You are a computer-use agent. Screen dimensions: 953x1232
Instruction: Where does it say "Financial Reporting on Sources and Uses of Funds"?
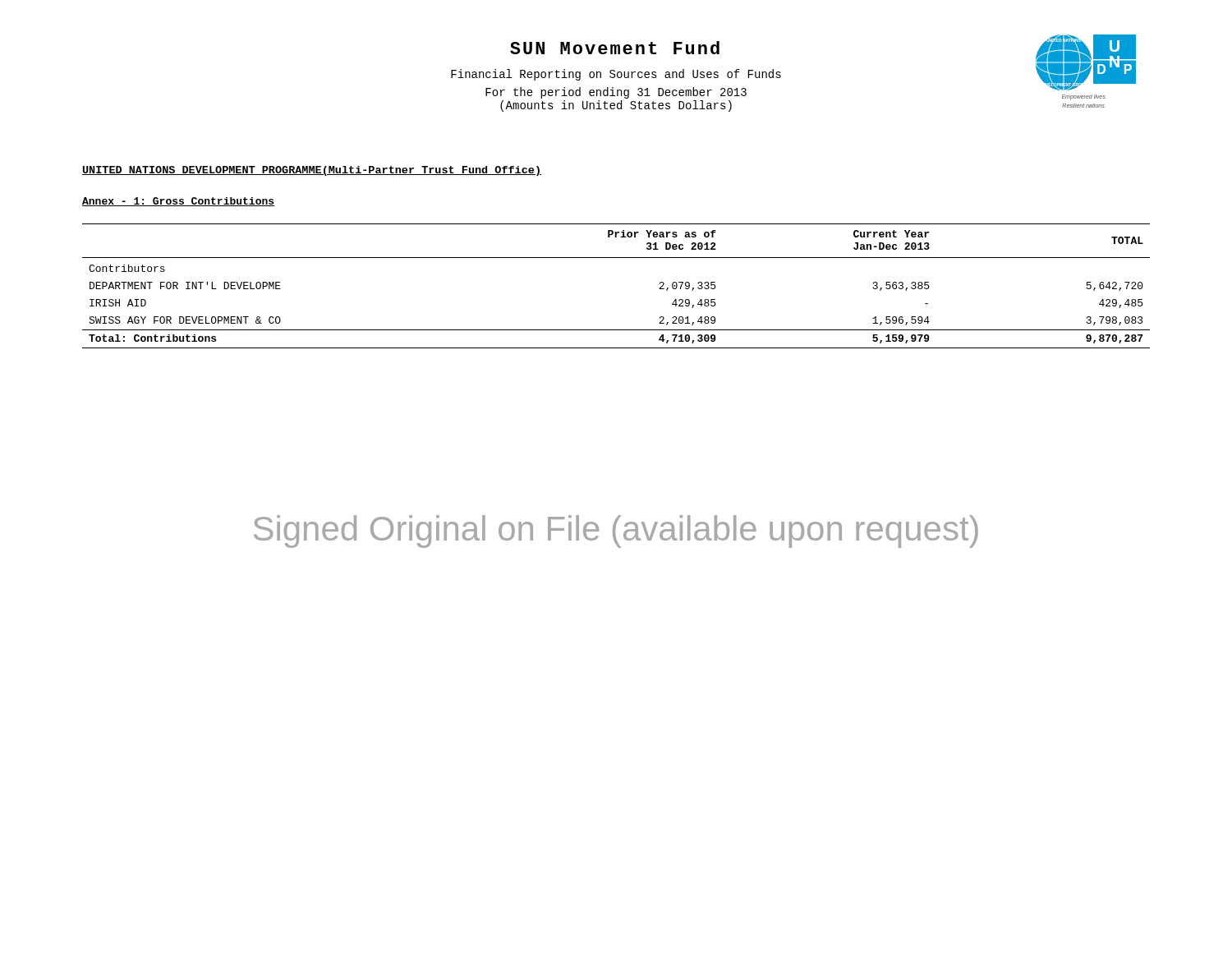tap(616, 75)
